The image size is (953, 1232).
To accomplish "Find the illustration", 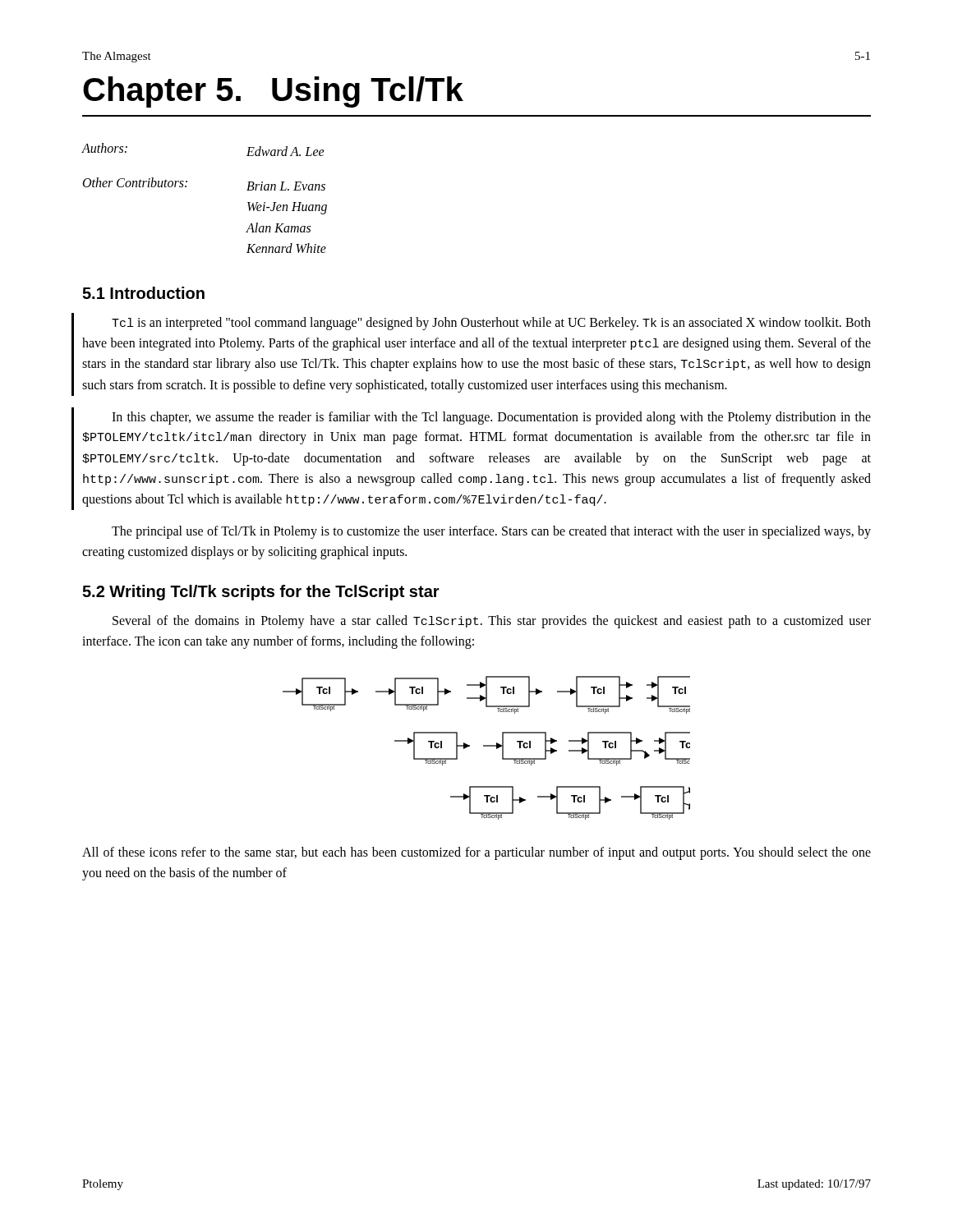I will pos(476,747).
